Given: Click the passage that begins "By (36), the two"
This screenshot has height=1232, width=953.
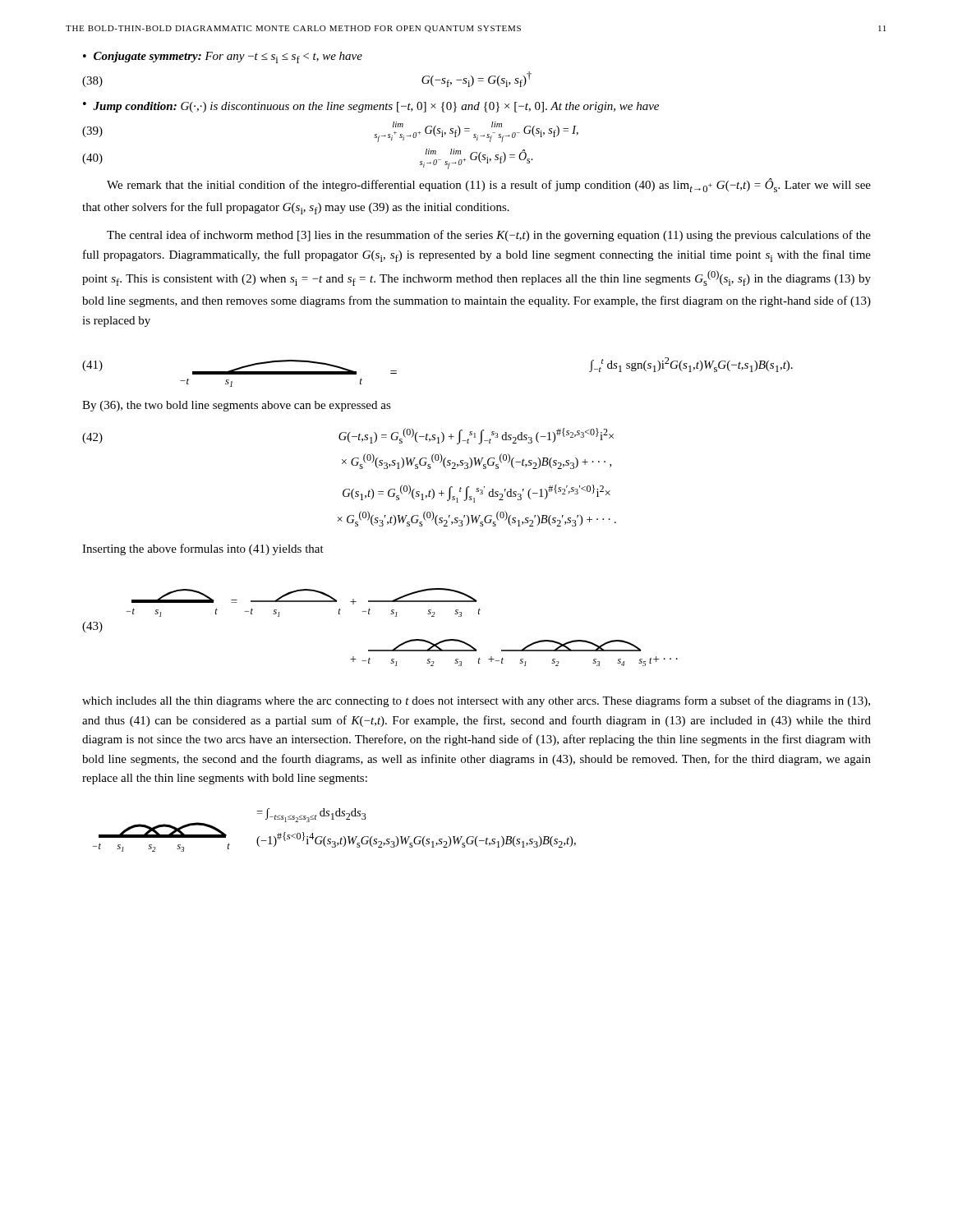Looking at the screenshot, I should tap(236, 405).
